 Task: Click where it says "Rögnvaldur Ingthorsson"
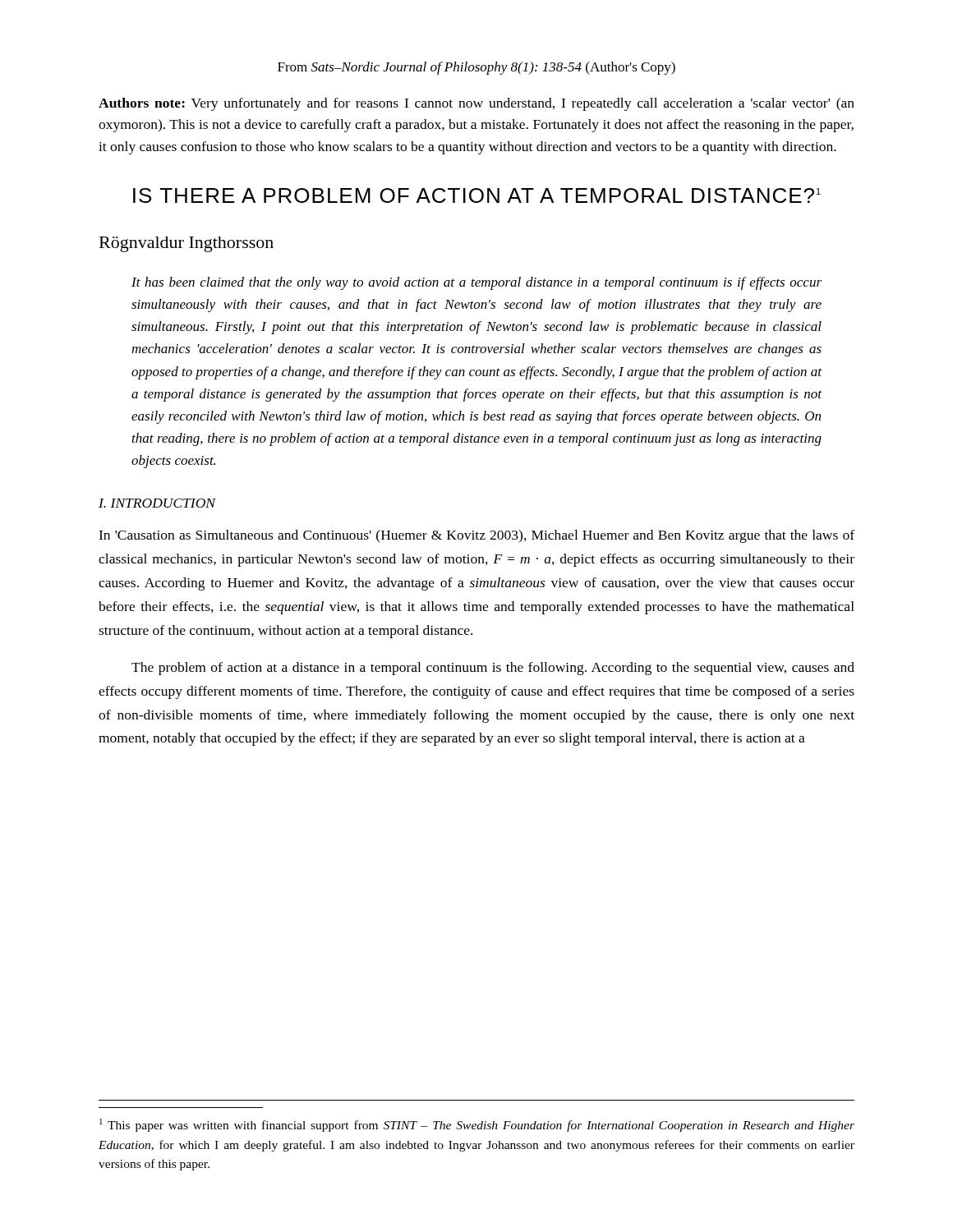click(x=186, y=242)
